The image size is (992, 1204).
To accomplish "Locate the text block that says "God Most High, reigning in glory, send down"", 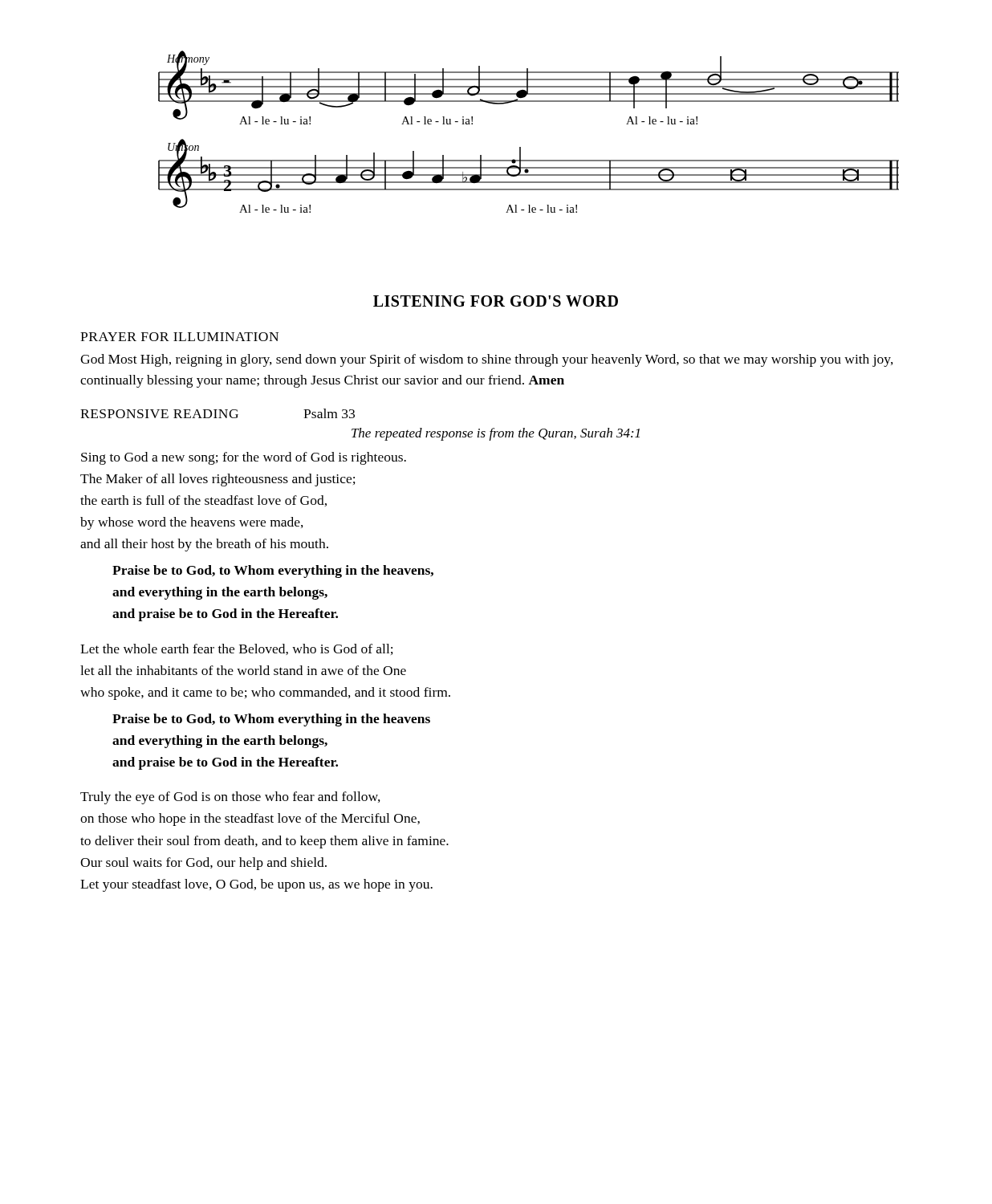I will click(x=487, y=369).
